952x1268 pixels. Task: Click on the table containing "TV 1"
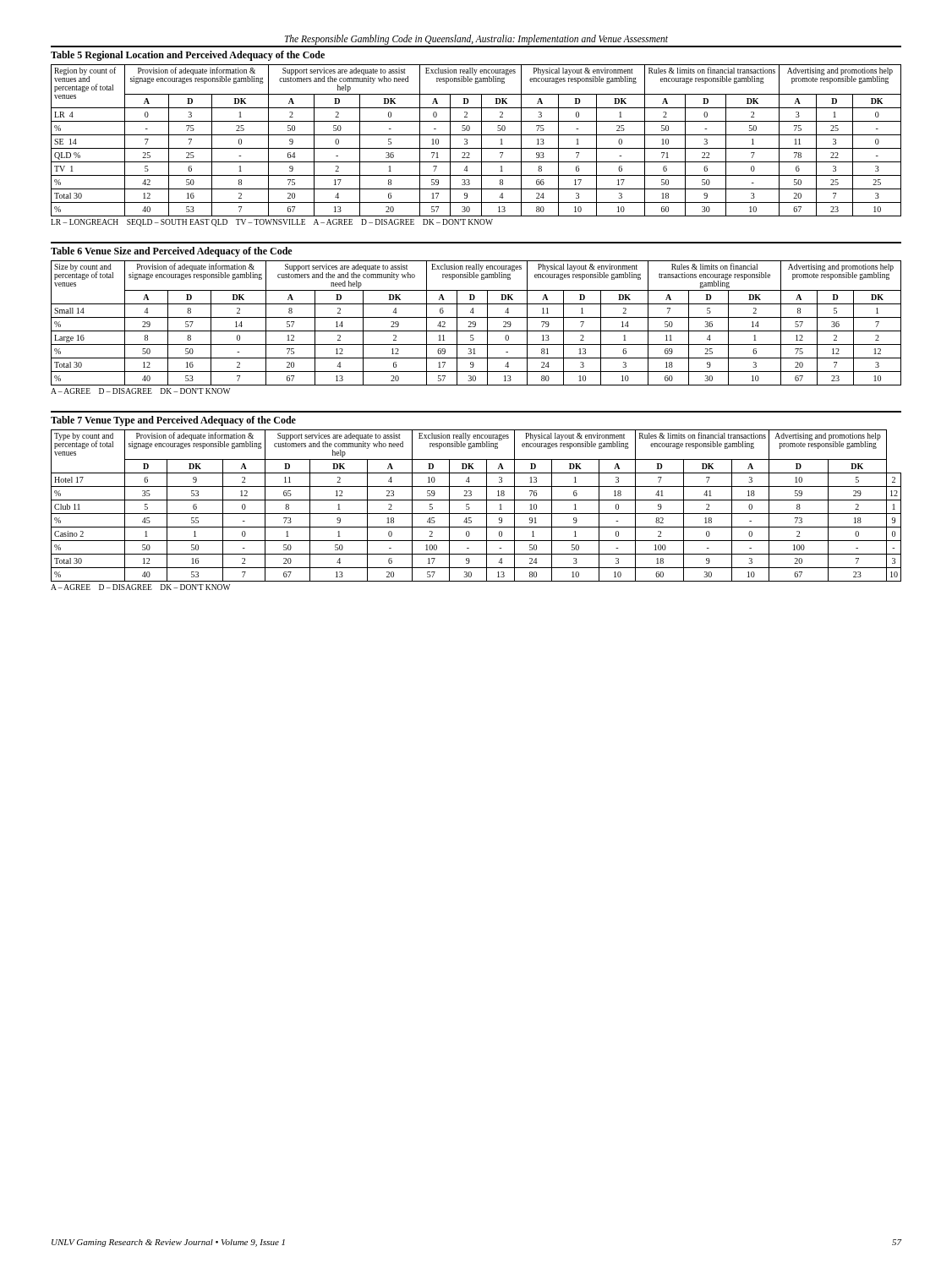[x=476, y=140]
